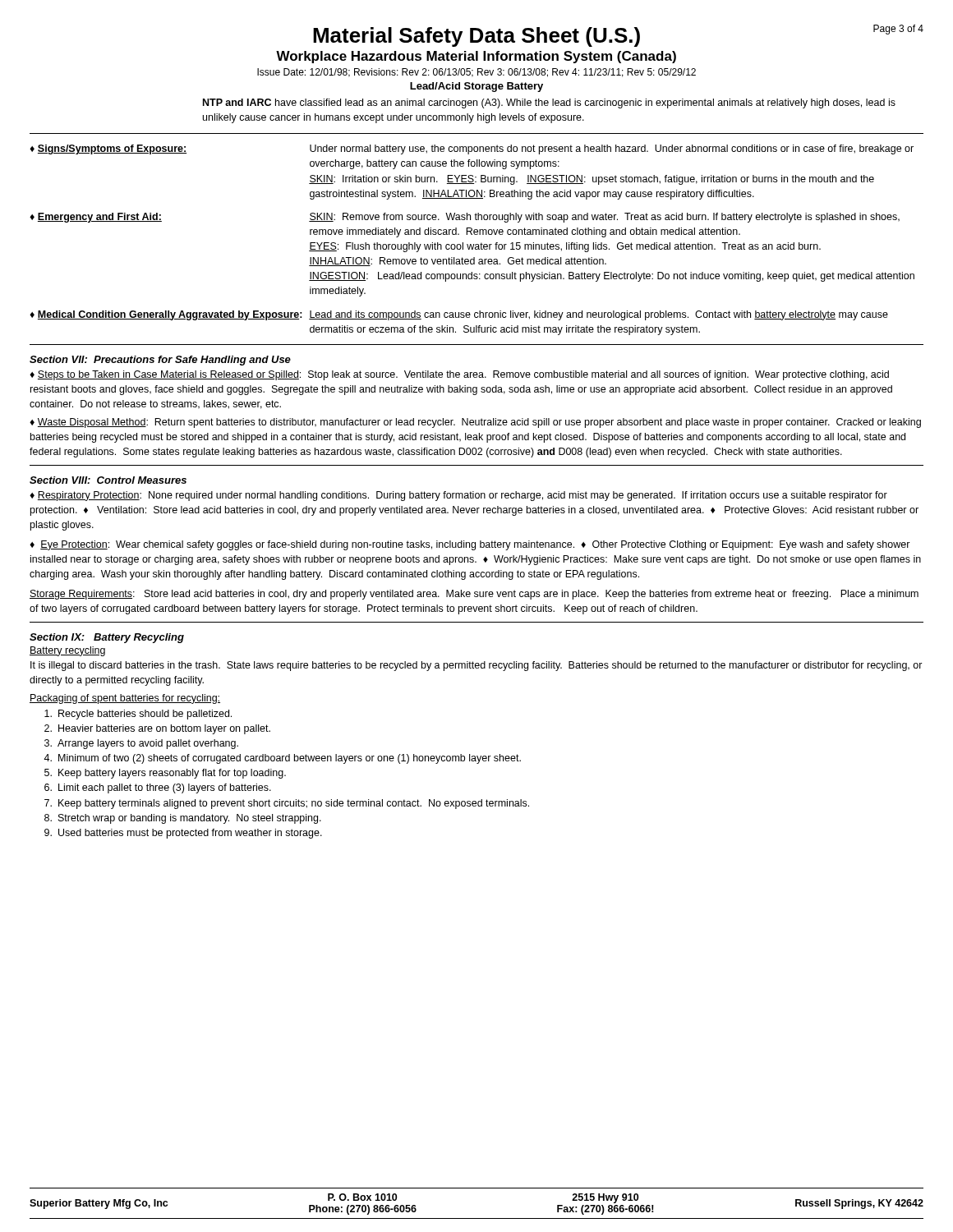
Task: Locate the text "Section VIII: Control Measures"
Action: pos(108,480)
